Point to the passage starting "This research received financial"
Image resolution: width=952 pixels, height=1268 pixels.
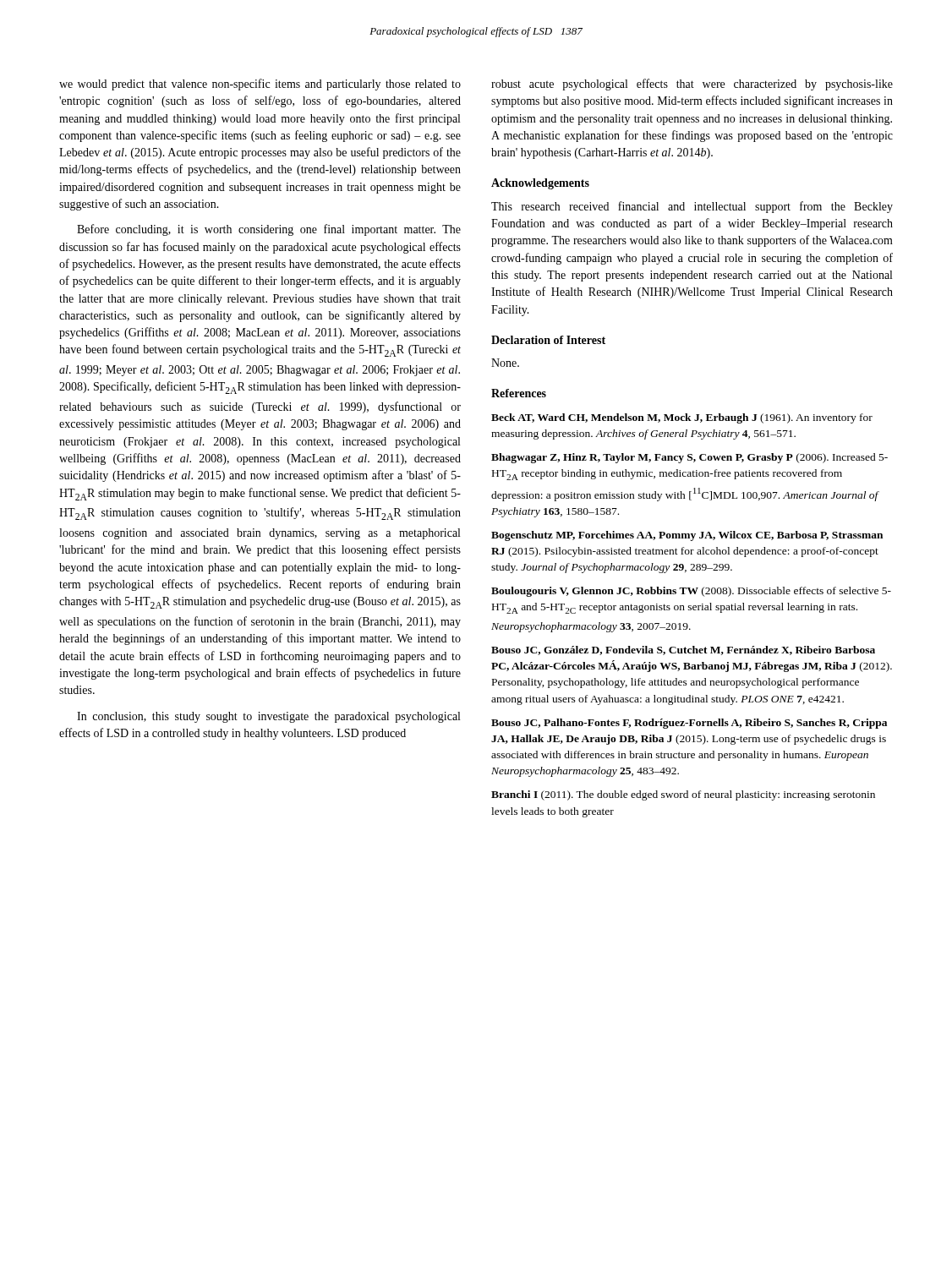point(692,258)
